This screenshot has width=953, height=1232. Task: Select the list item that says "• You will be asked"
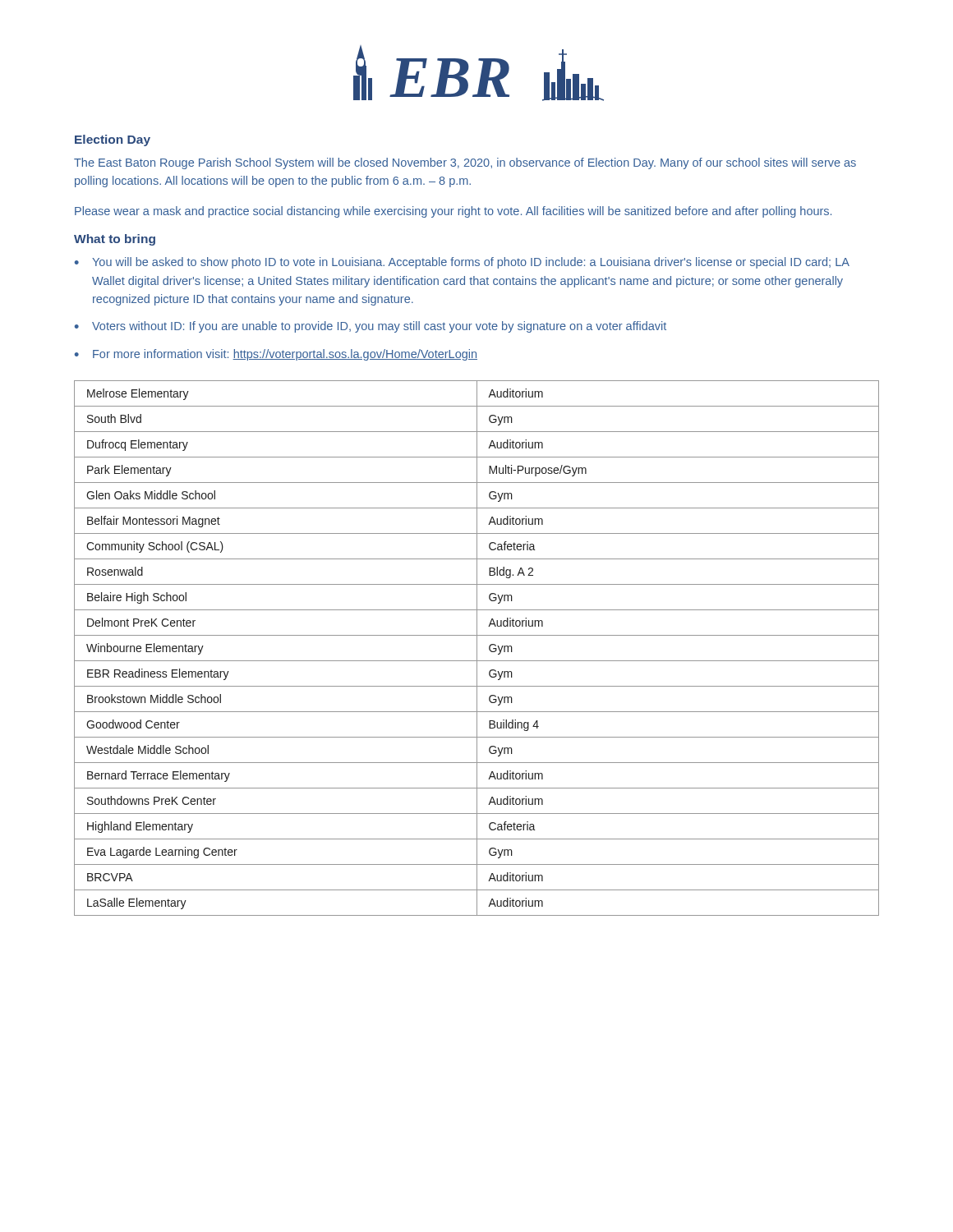tap(476, 281)
